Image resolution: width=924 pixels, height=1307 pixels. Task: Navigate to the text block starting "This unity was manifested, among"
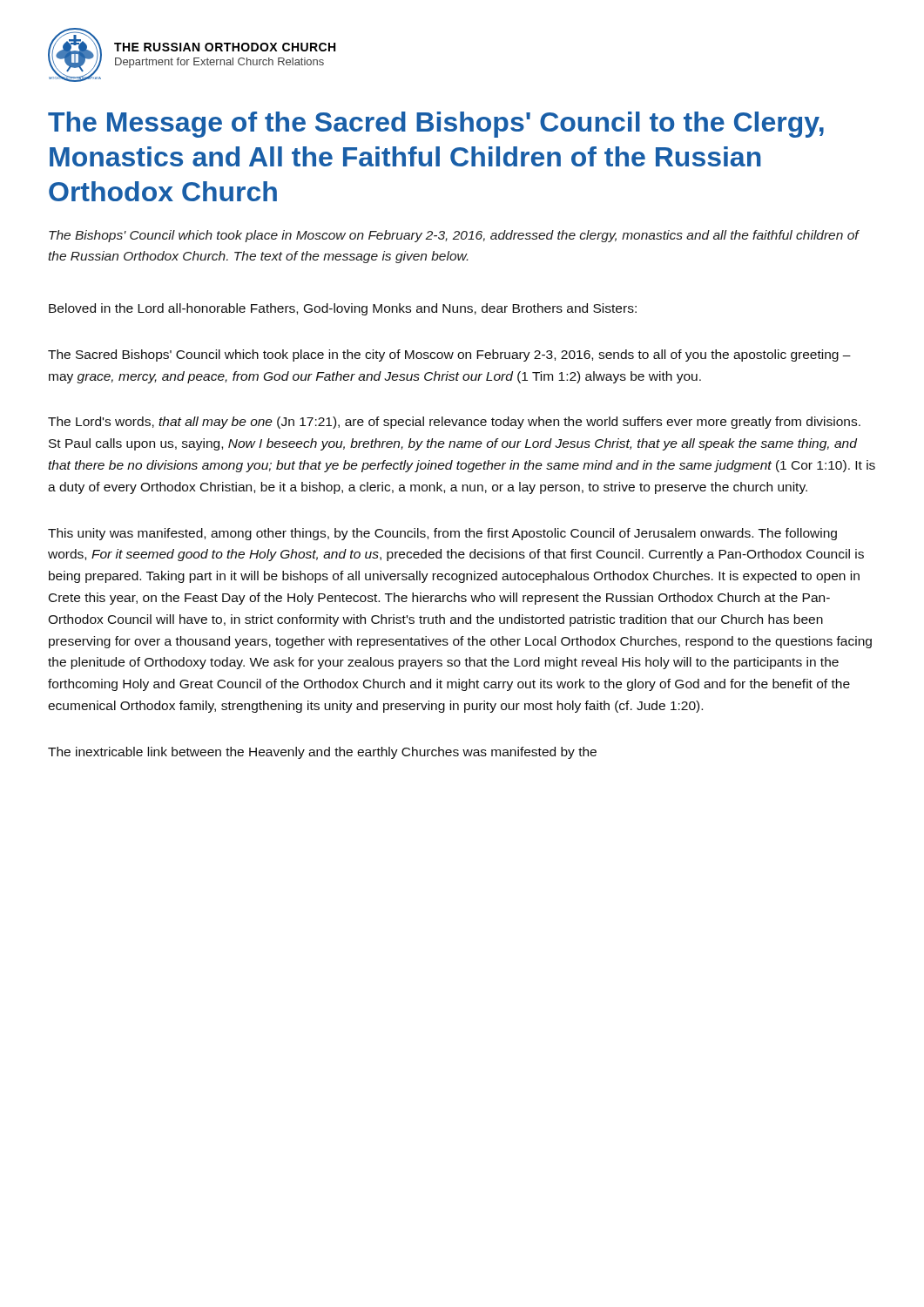(x=460, y=619)
